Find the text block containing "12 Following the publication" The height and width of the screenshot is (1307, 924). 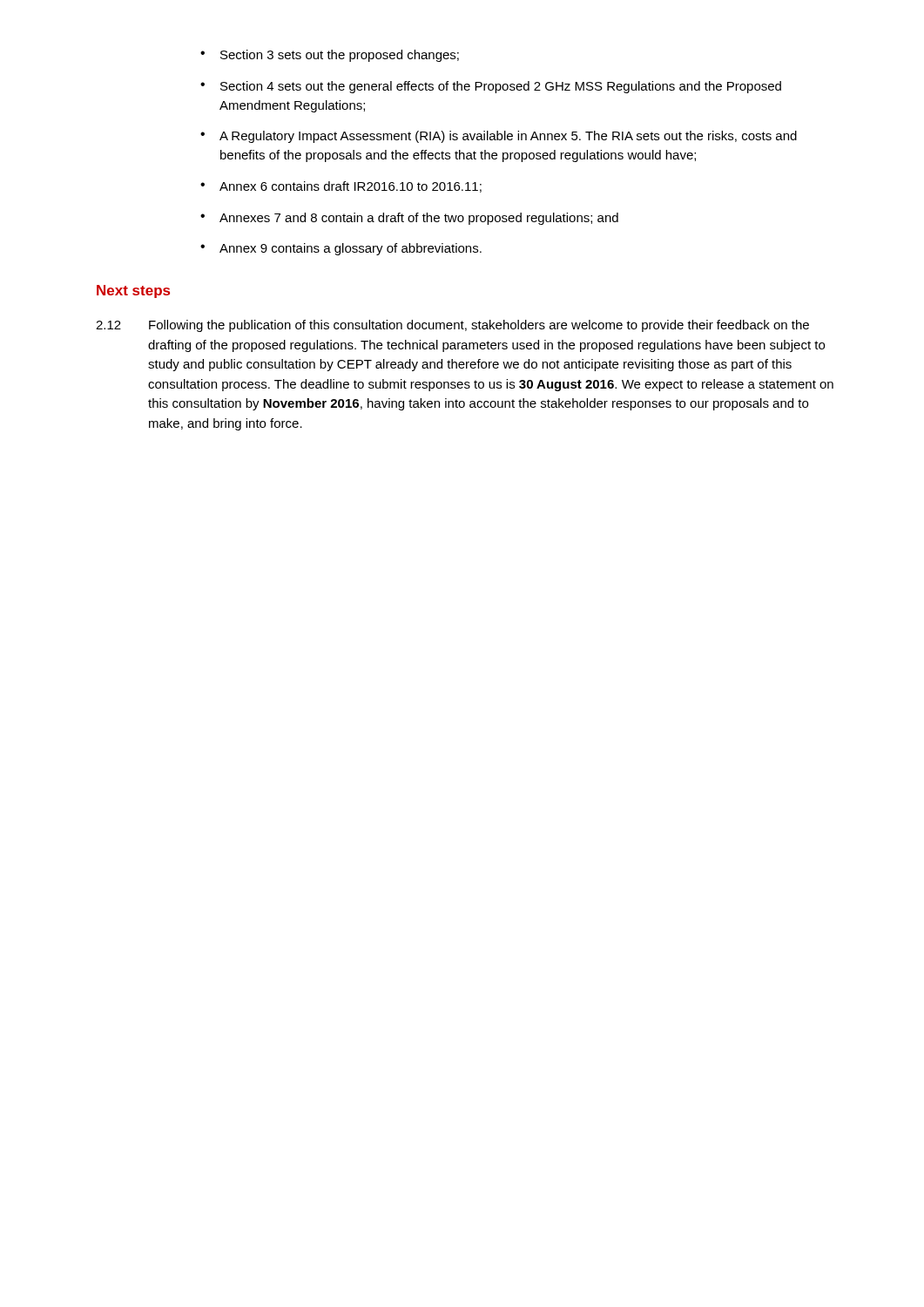tap(471, 374)
